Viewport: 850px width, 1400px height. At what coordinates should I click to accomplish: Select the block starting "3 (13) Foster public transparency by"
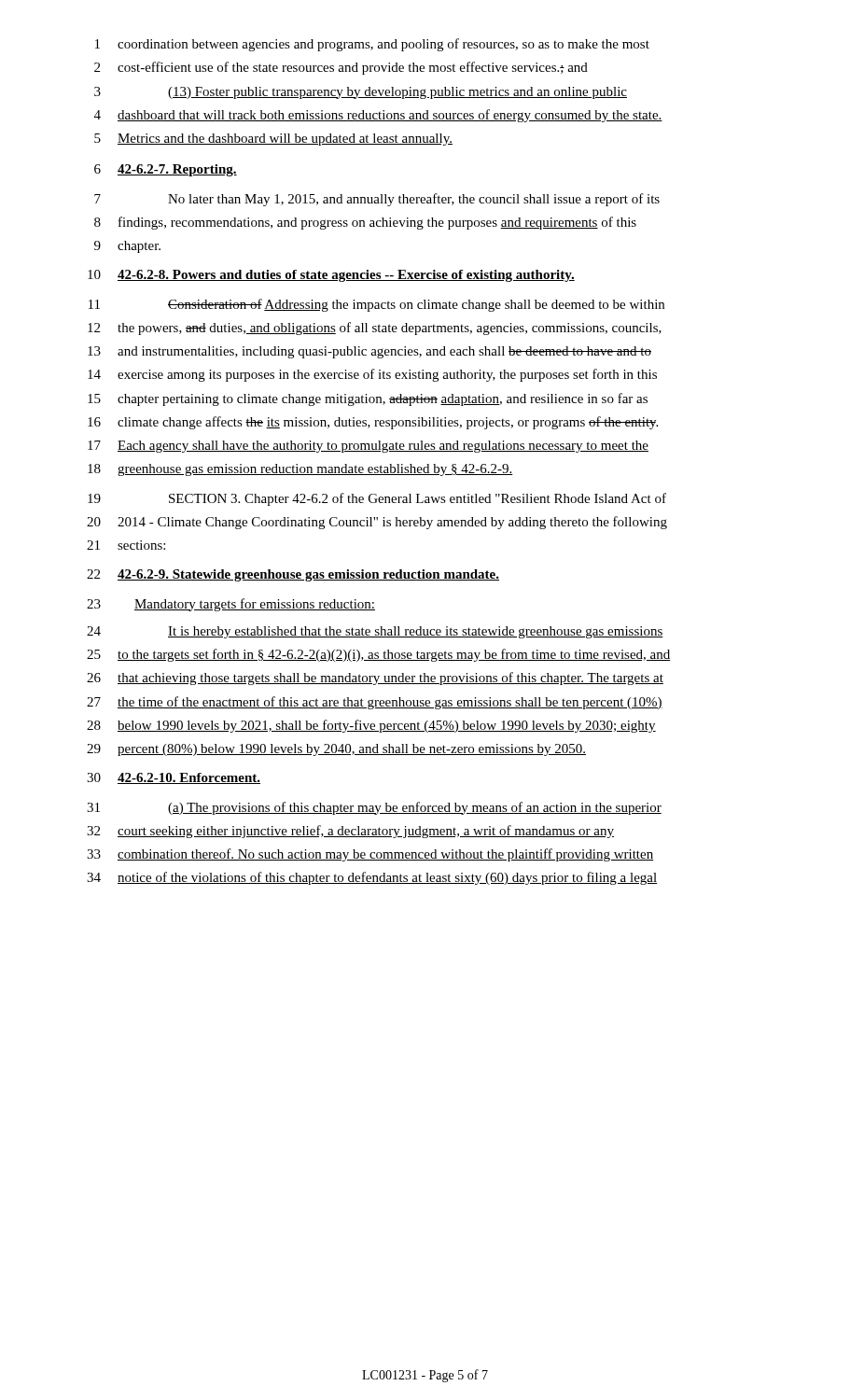[425, 92]
